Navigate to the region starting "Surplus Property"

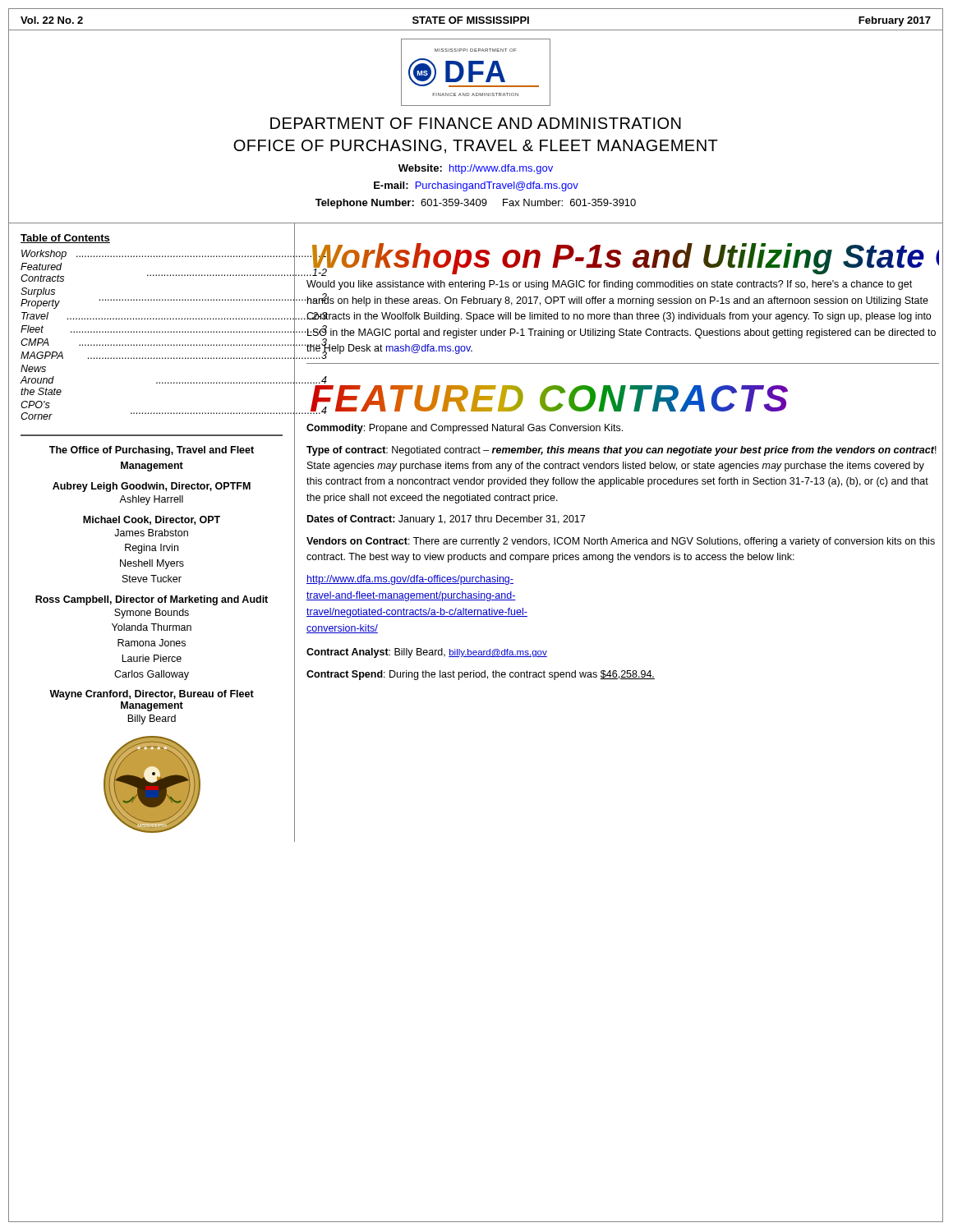pos(174,298)
